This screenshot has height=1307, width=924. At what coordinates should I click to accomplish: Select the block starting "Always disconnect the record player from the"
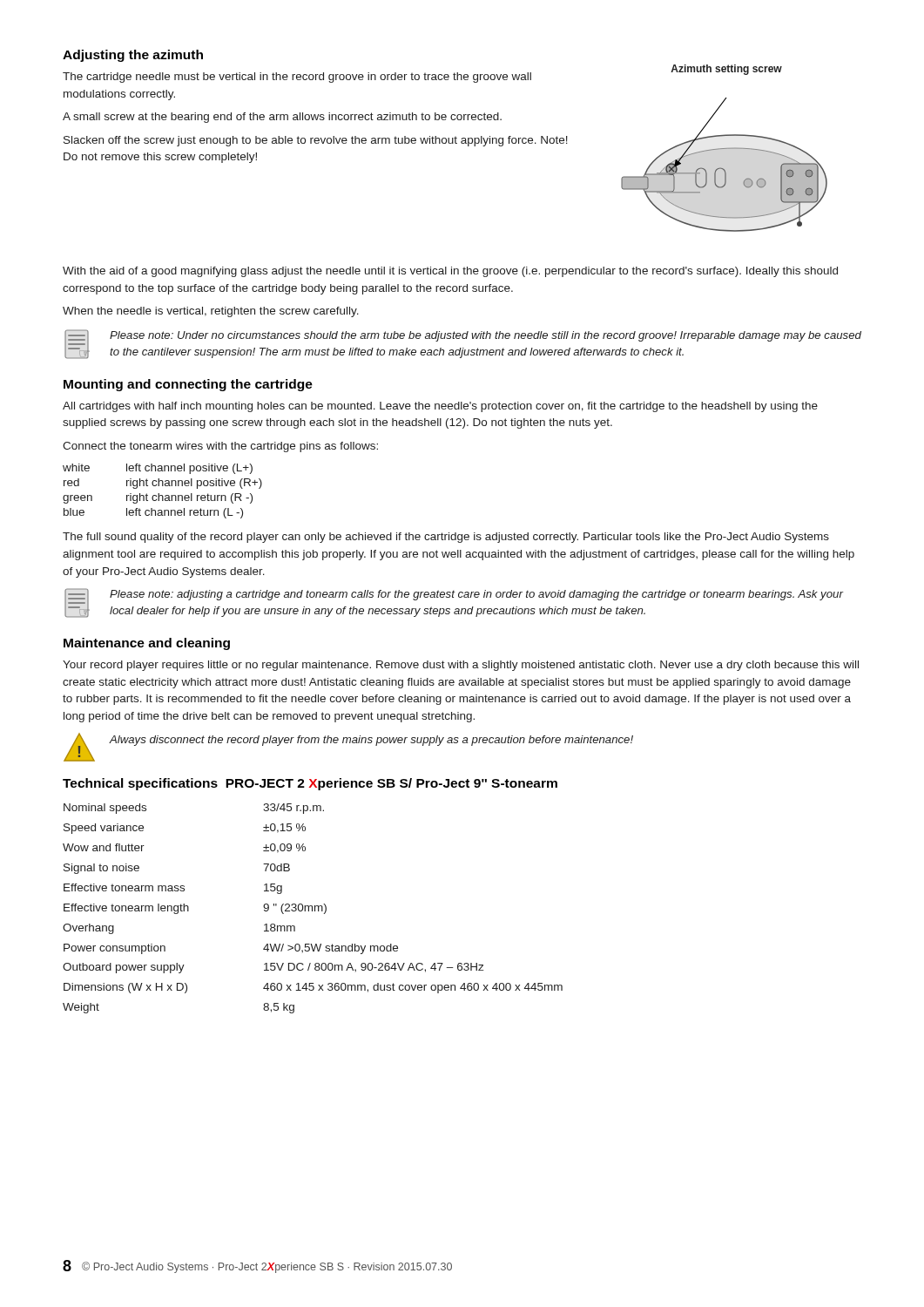click(x=371, y=740)
